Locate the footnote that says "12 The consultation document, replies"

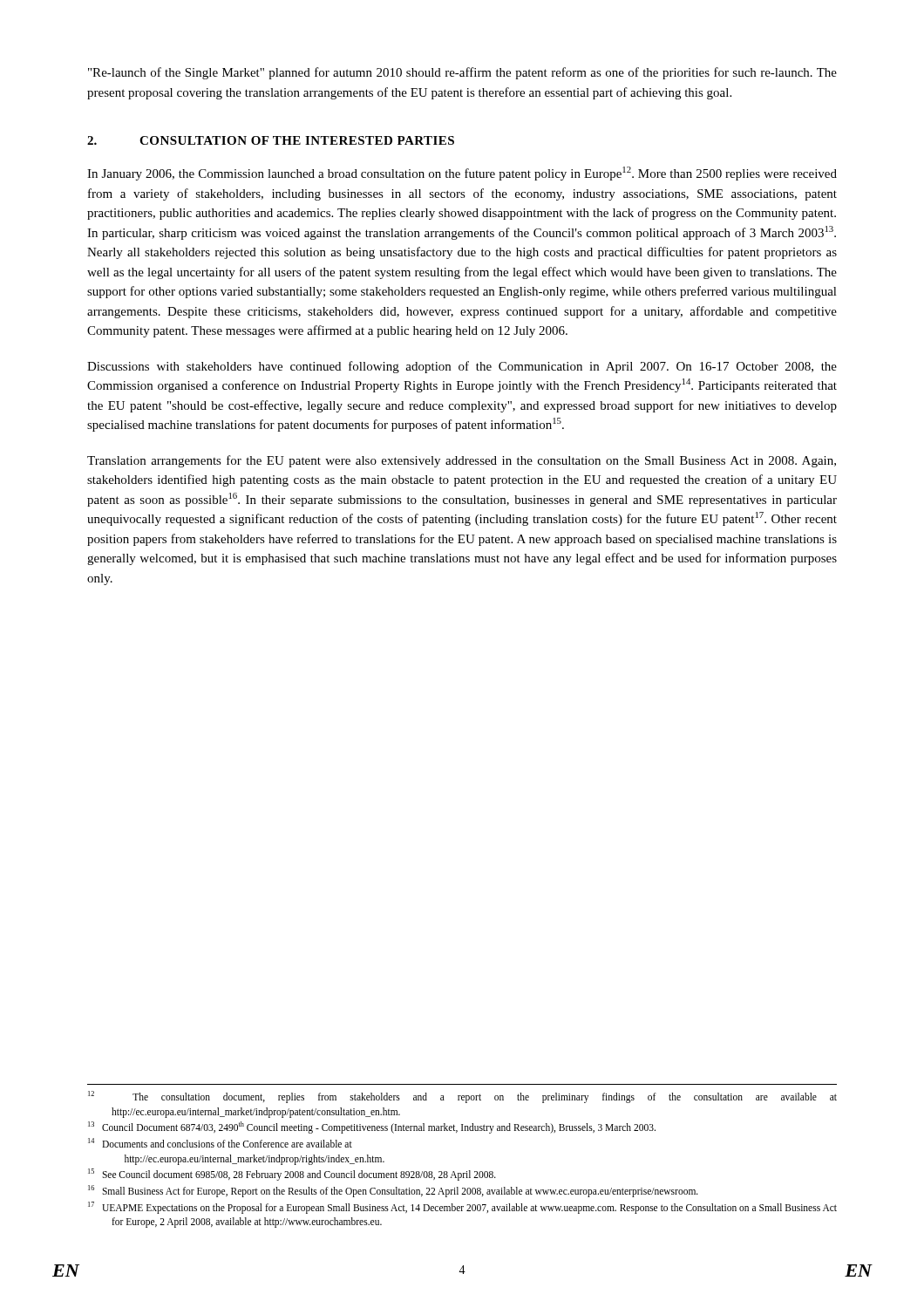coord(462,1103)
